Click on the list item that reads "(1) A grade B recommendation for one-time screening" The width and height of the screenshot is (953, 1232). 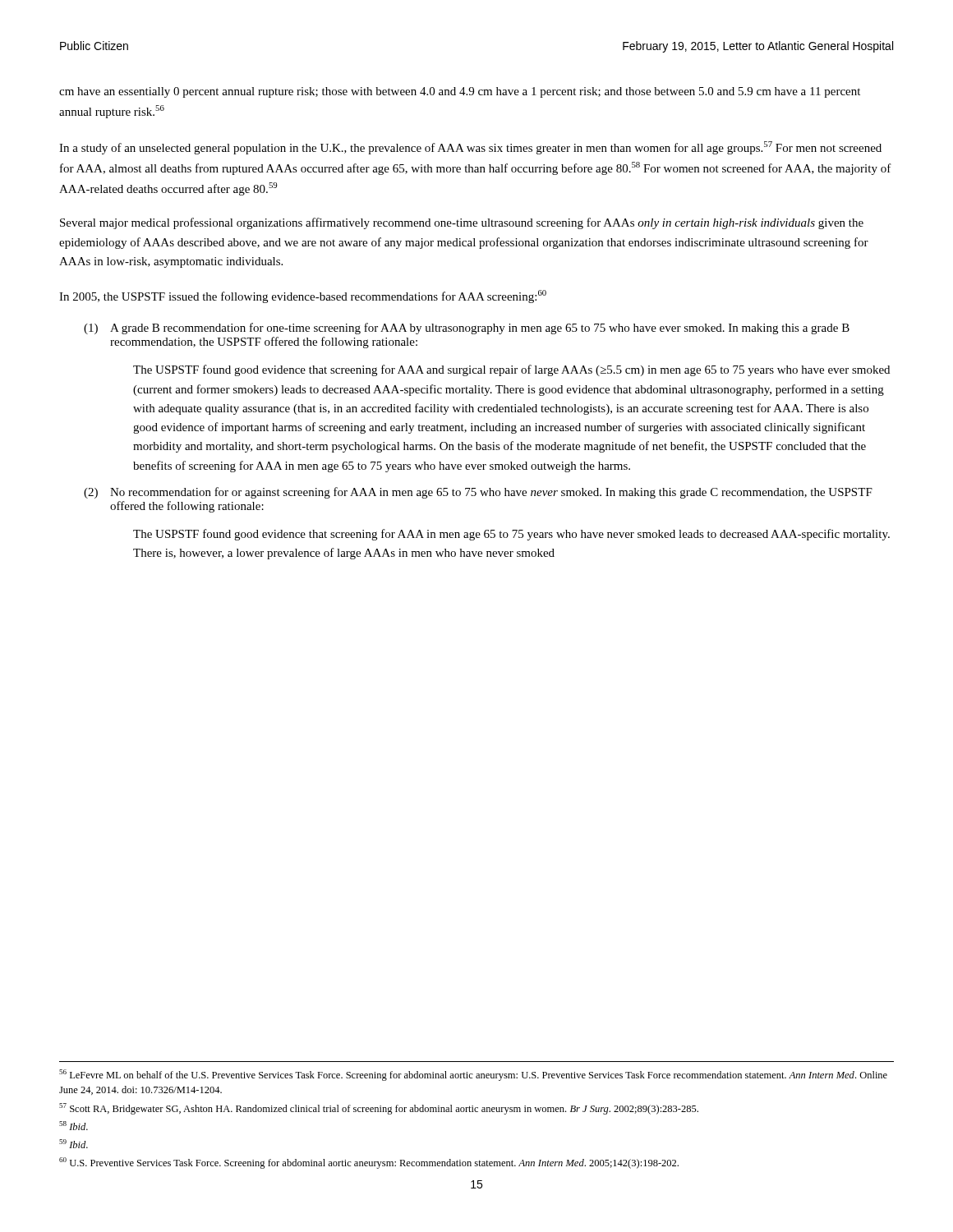(x=476, y=335)
